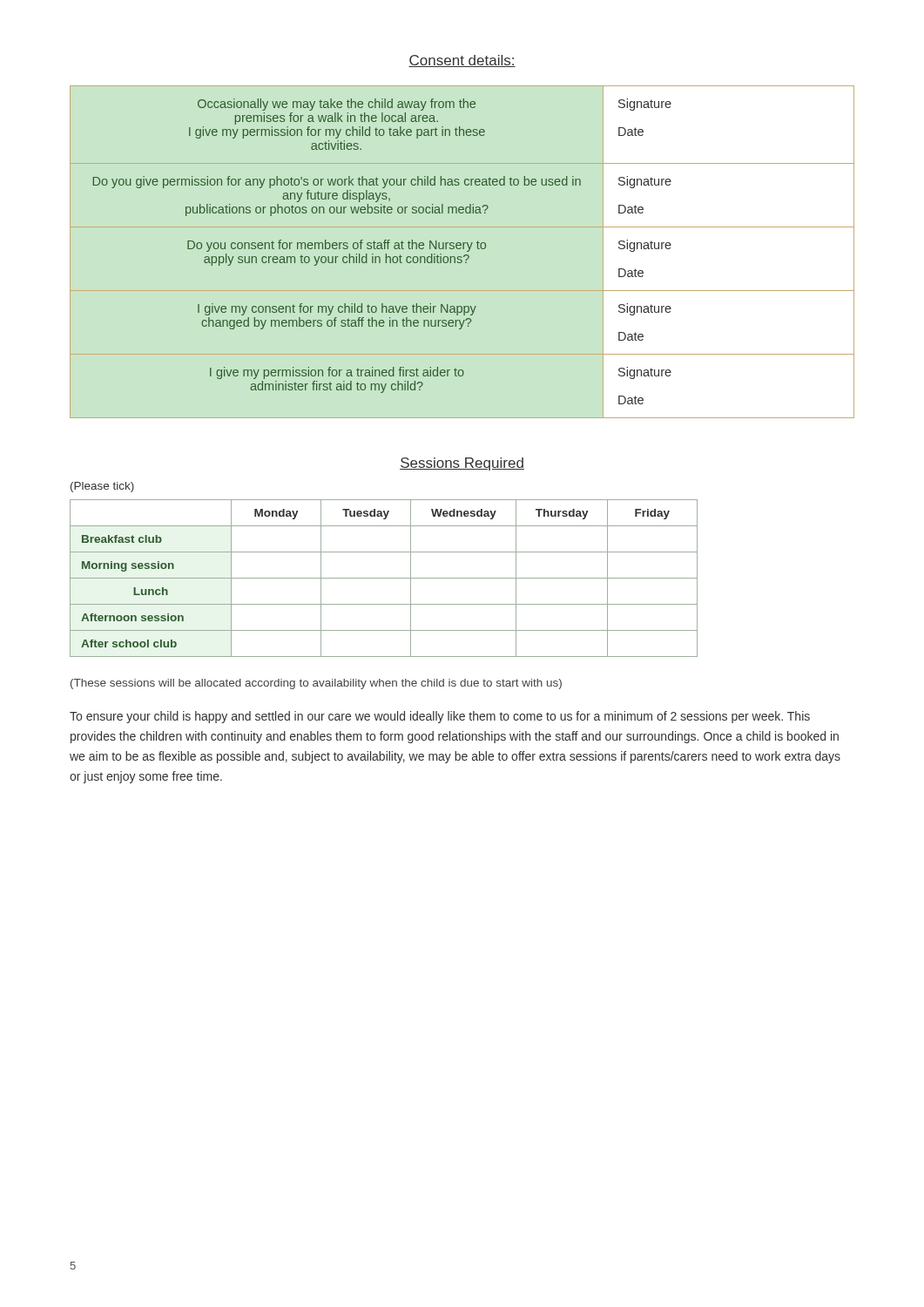Select the table that reads "Morning session"
Viewport: 924px width, 1307px height.
coord(462,578)
